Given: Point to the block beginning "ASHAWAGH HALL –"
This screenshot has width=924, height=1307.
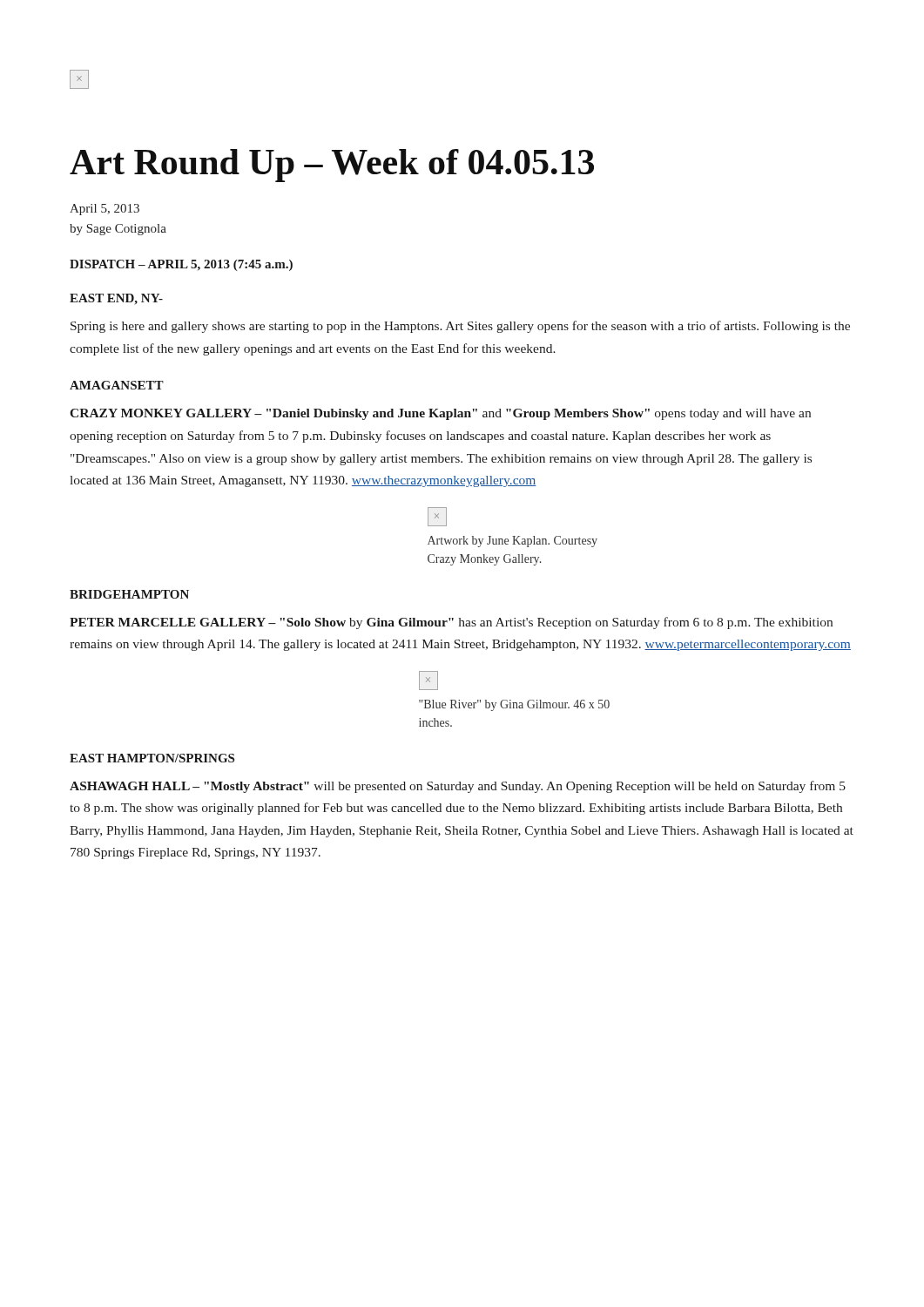Looking at the screenshot, I should 462,819.
